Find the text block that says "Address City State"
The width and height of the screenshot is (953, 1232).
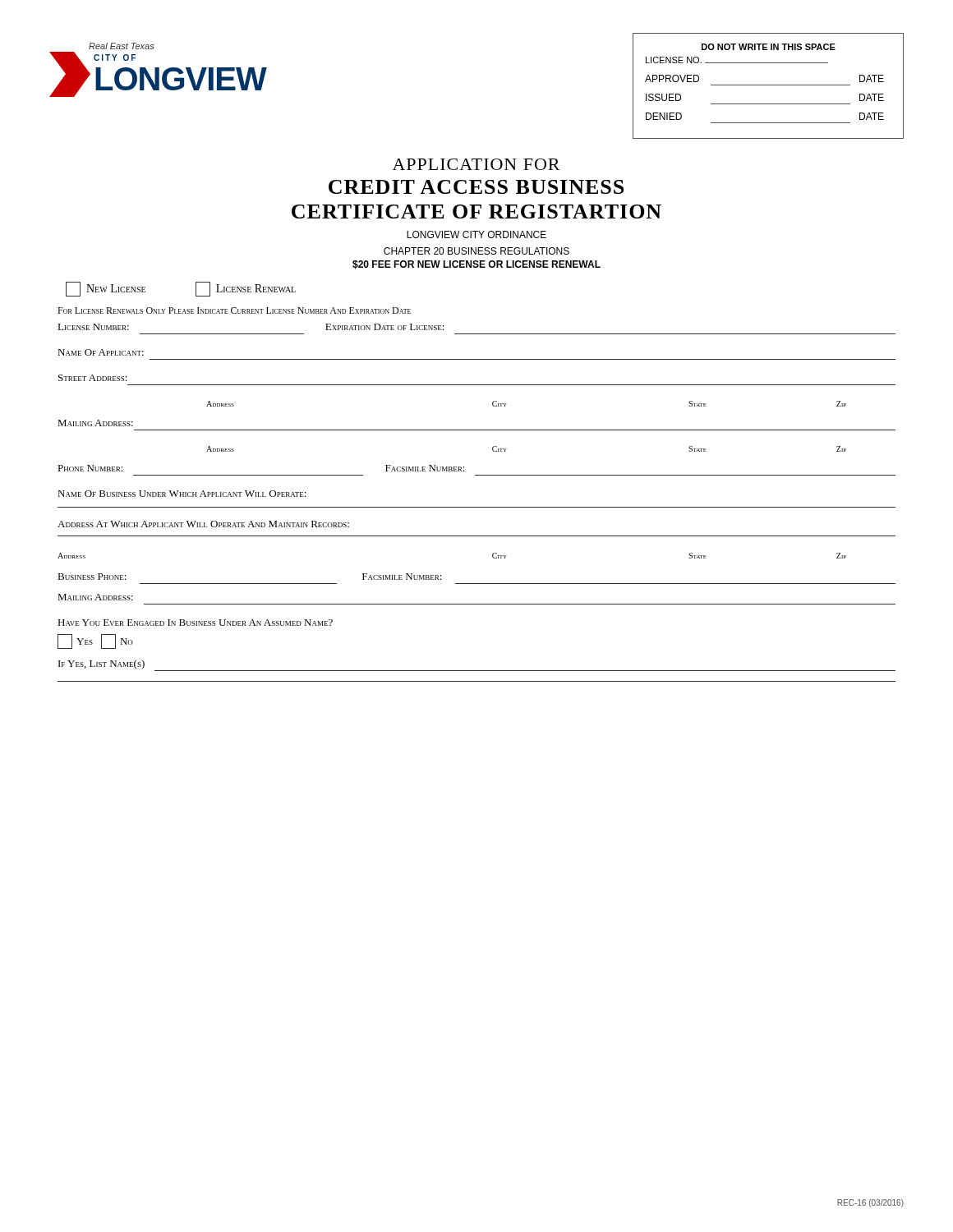[x=69, y=556]
